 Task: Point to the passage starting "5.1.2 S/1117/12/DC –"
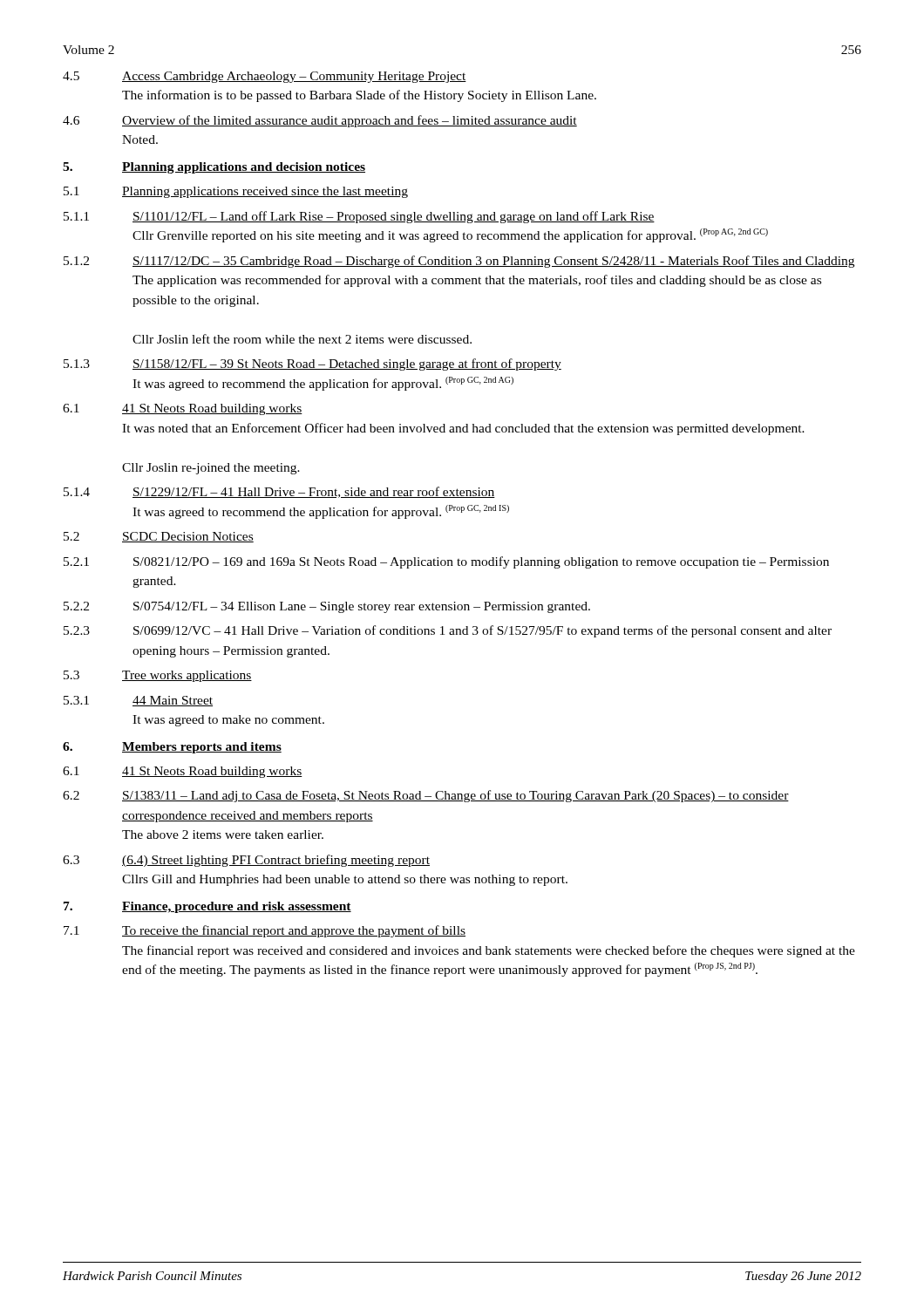pos(459,262)
